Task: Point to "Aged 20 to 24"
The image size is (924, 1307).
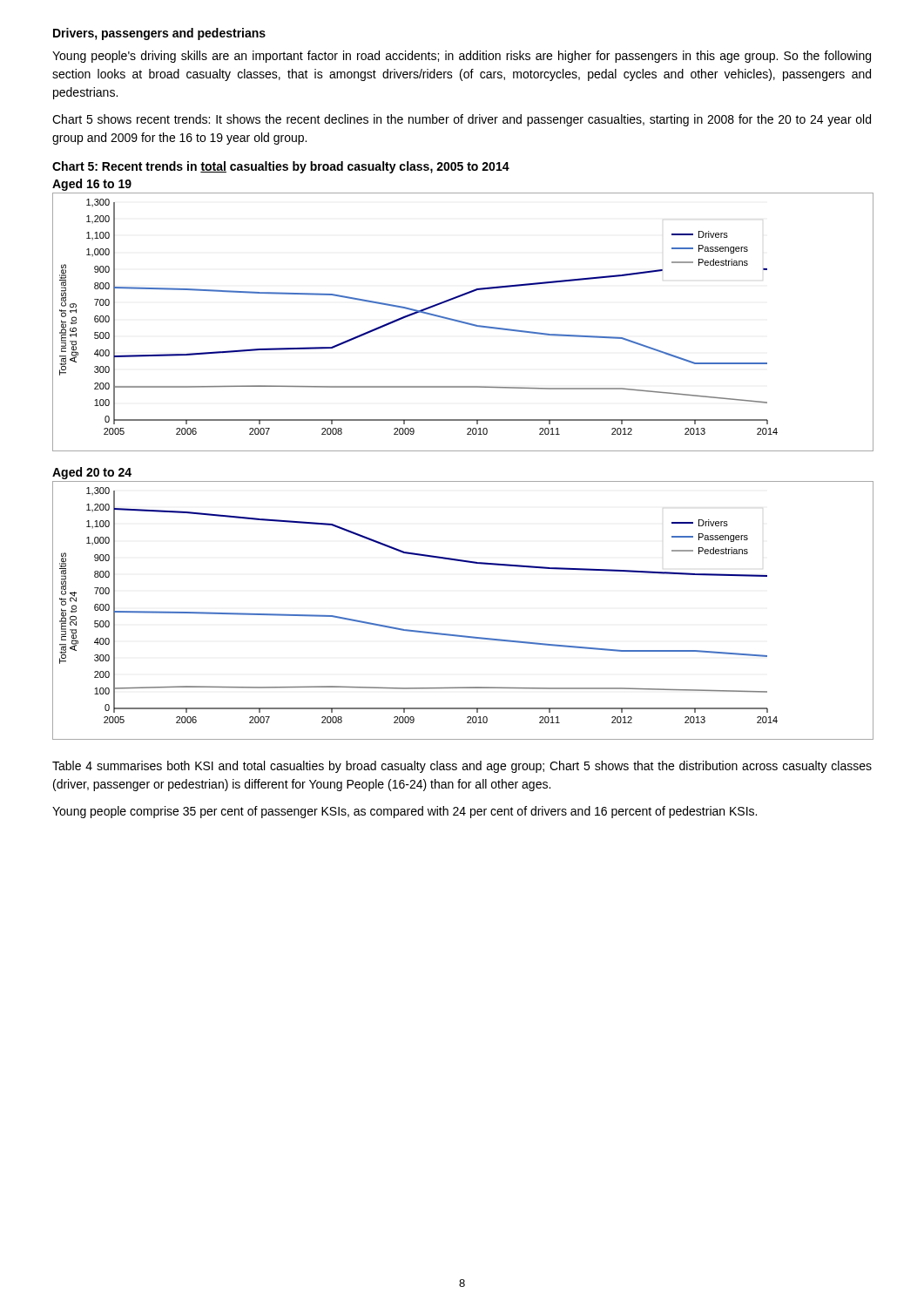Action: (92, 472)
